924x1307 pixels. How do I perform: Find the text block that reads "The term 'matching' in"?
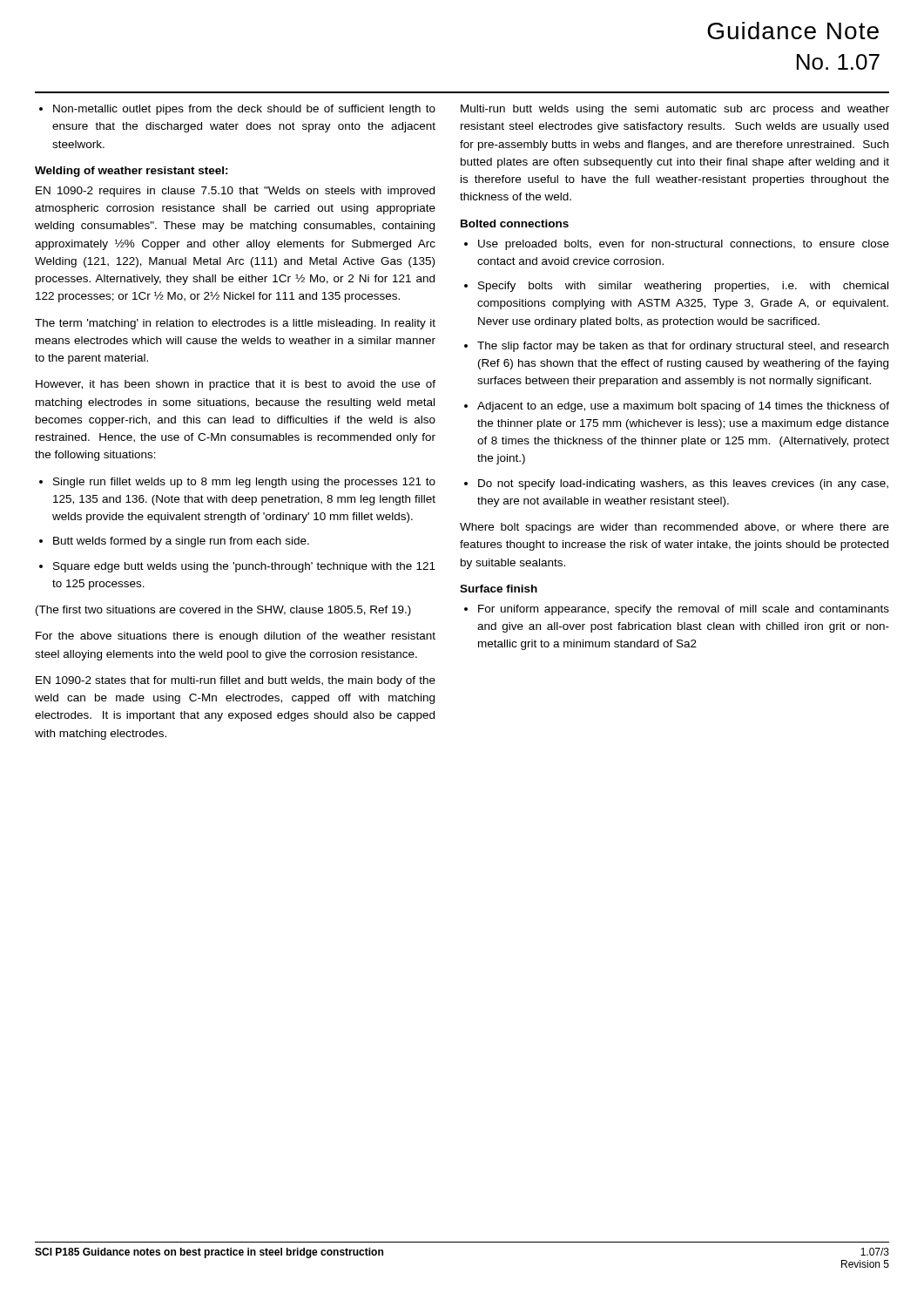coord(235,341)
